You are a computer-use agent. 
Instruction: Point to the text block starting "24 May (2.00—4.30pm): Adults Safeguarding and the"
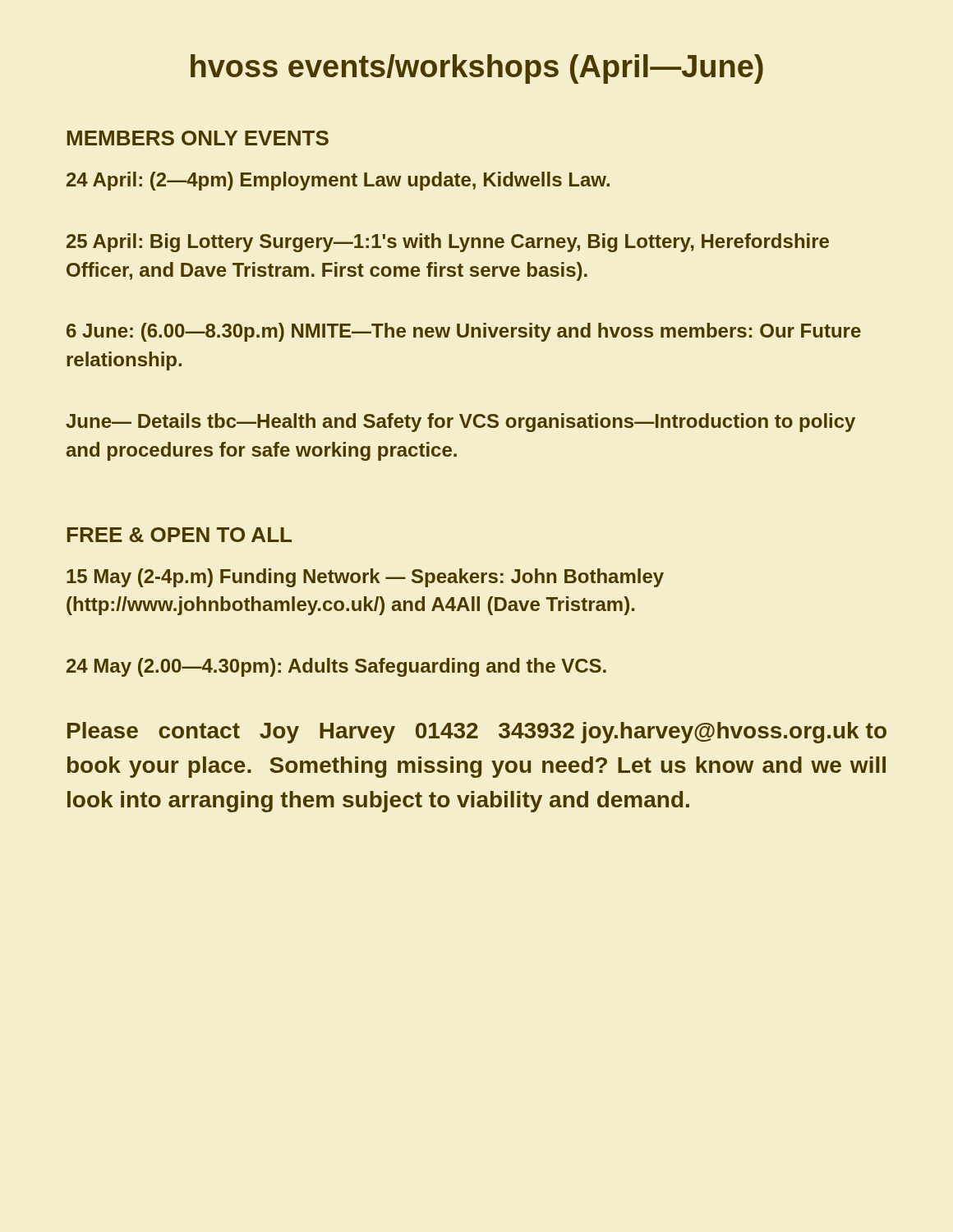pos(337,666)
